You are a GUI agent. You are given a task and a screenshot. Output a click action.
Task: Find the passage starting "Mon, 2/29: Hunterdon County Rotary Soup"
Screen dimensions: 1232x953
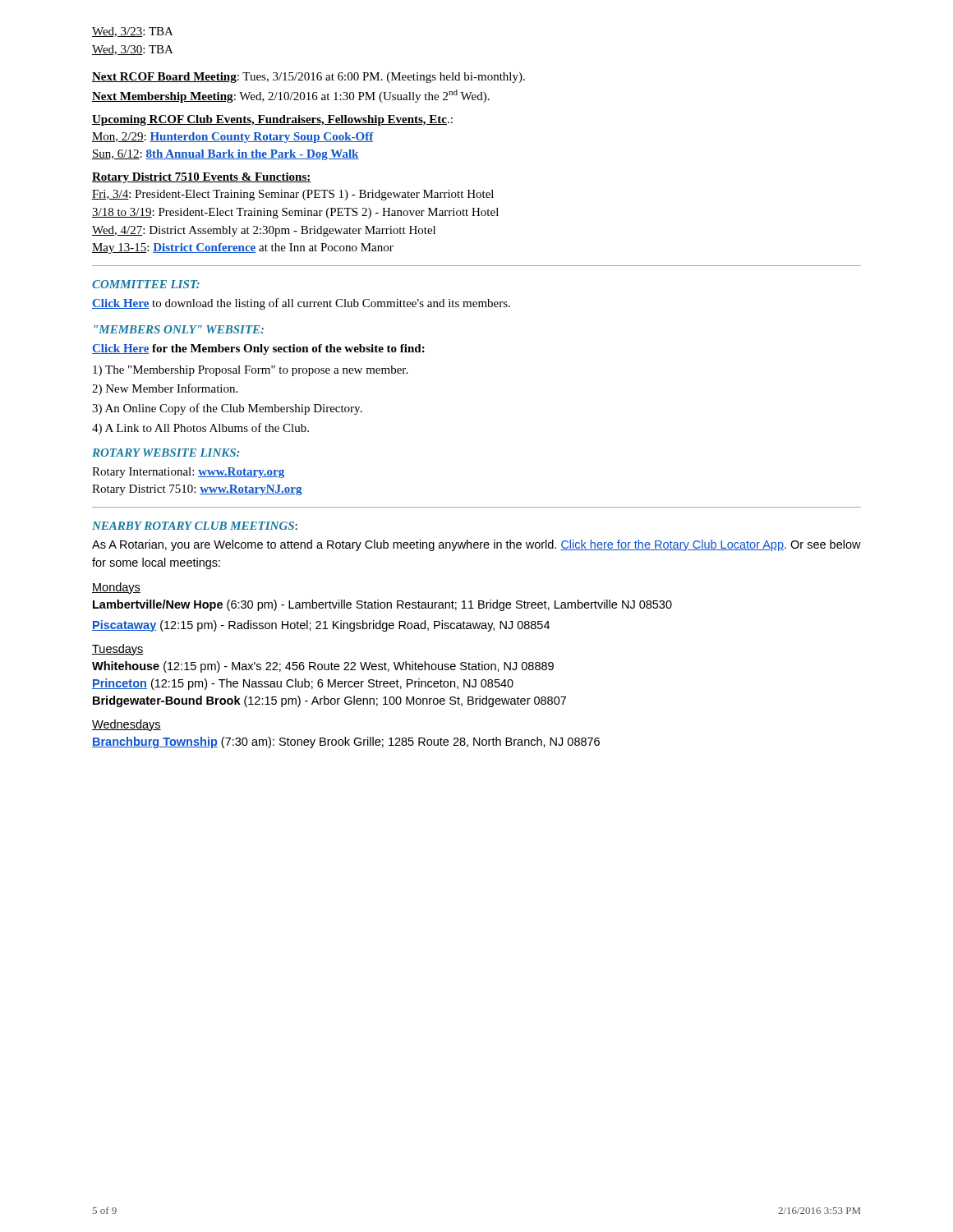point(233,136)
